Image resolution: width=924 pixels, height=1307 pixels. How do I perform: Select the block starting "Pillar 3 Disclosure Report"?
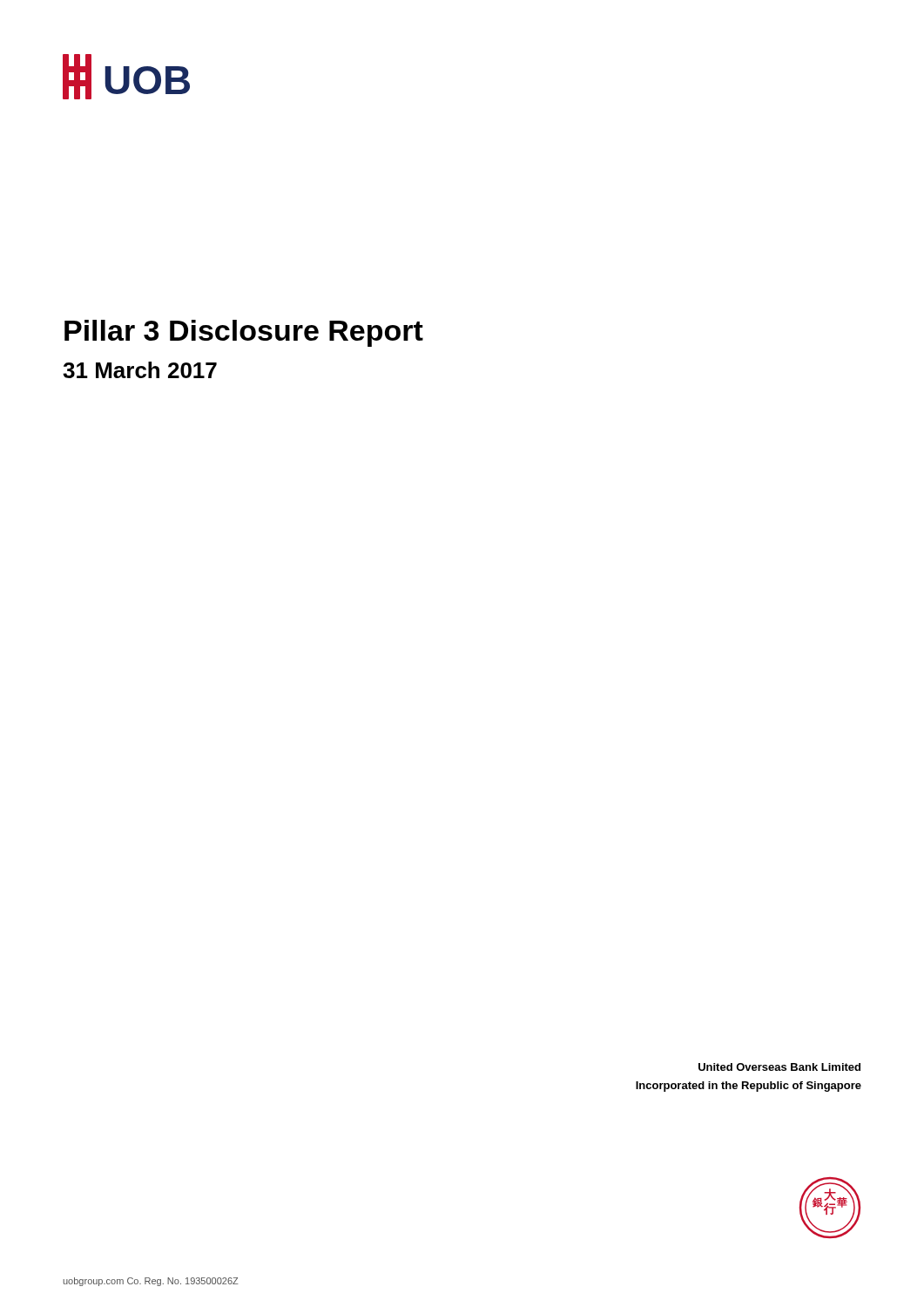tap(243, 330)
